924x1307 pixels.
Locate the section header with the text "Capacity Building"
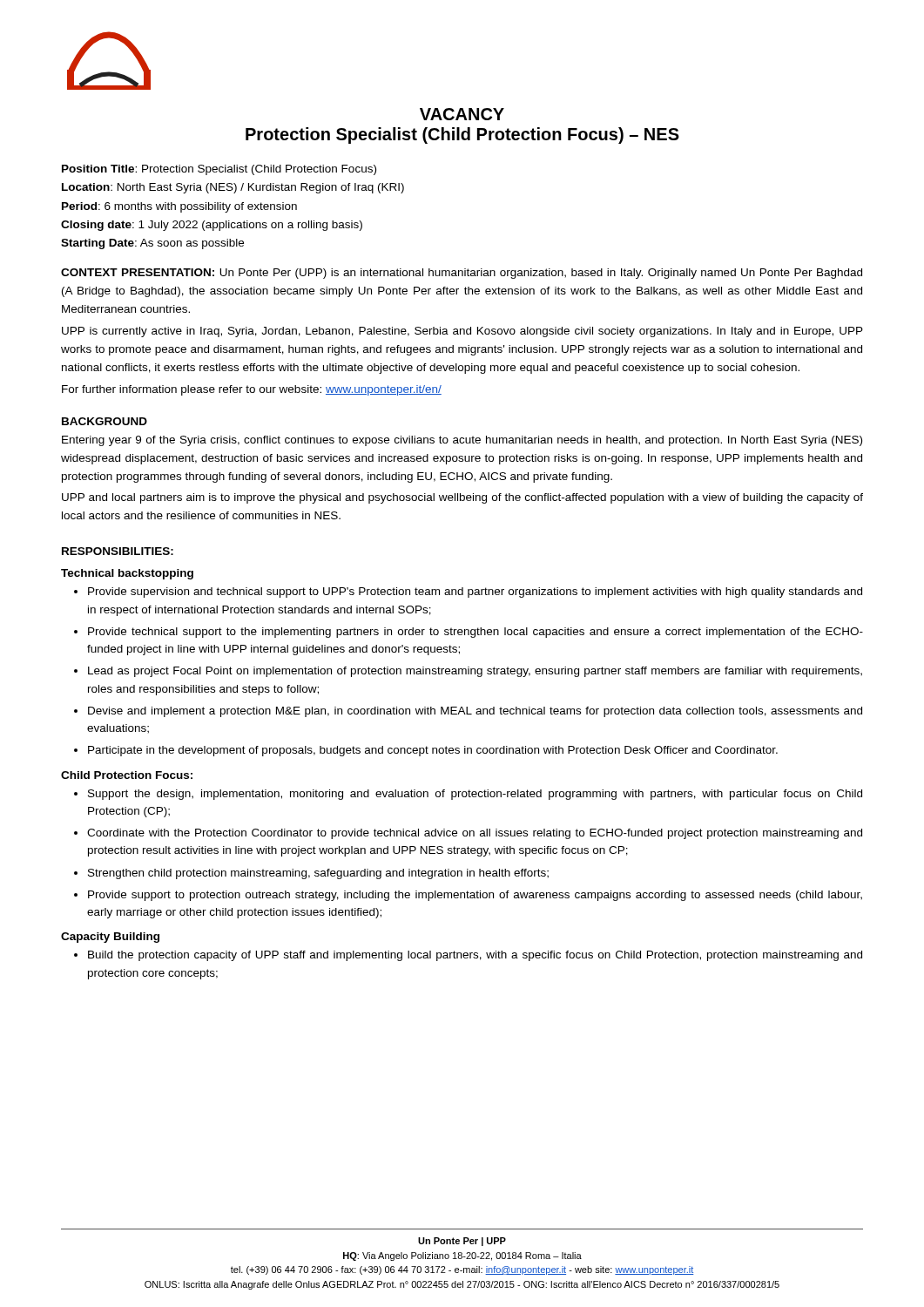click(111, 936)
